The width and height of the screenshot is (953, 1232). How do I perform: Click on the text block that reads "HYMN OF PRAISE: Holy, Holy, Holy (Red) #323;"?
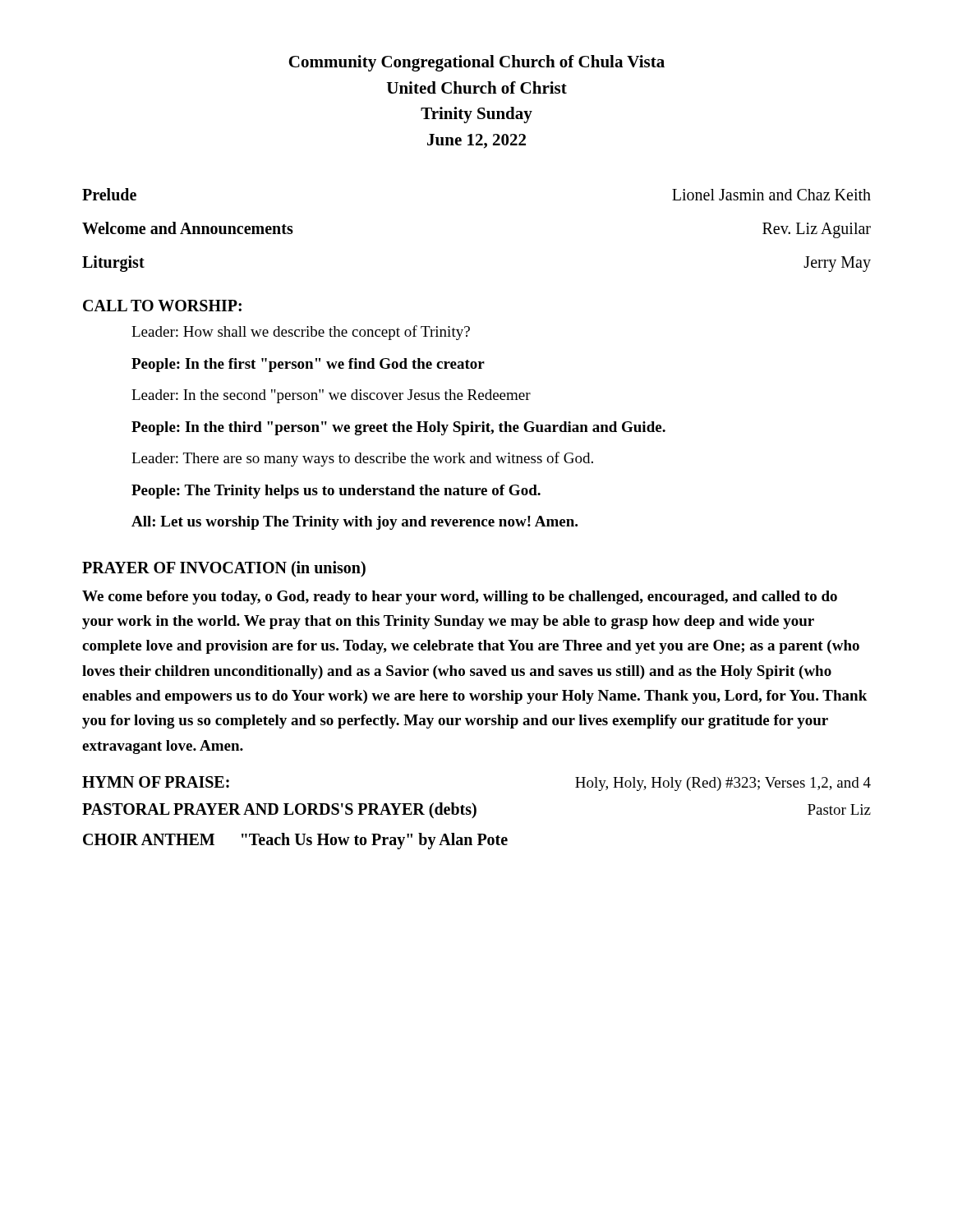tap(156, 783)
